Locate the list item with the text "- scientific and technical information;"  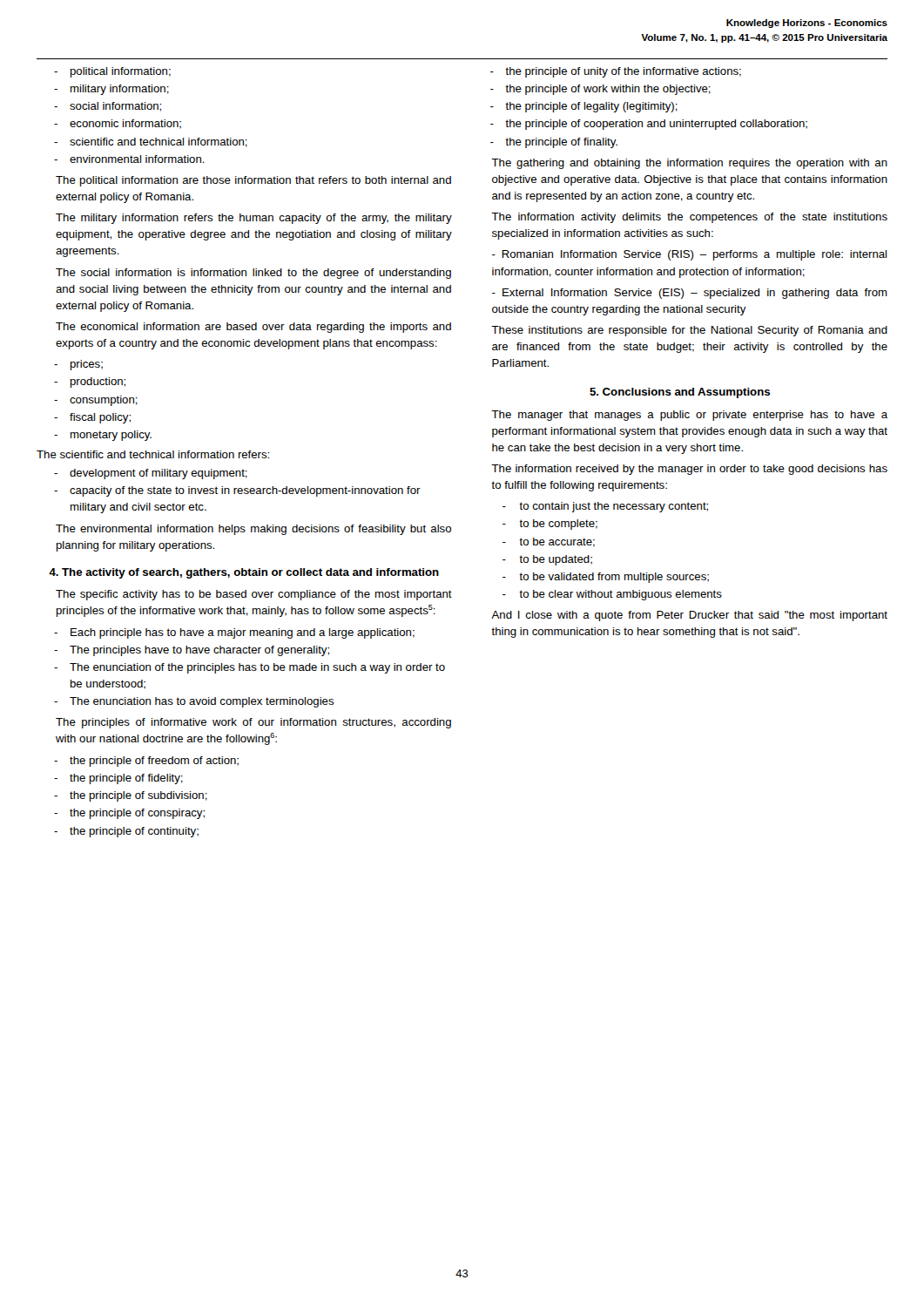tap(250, 141)
